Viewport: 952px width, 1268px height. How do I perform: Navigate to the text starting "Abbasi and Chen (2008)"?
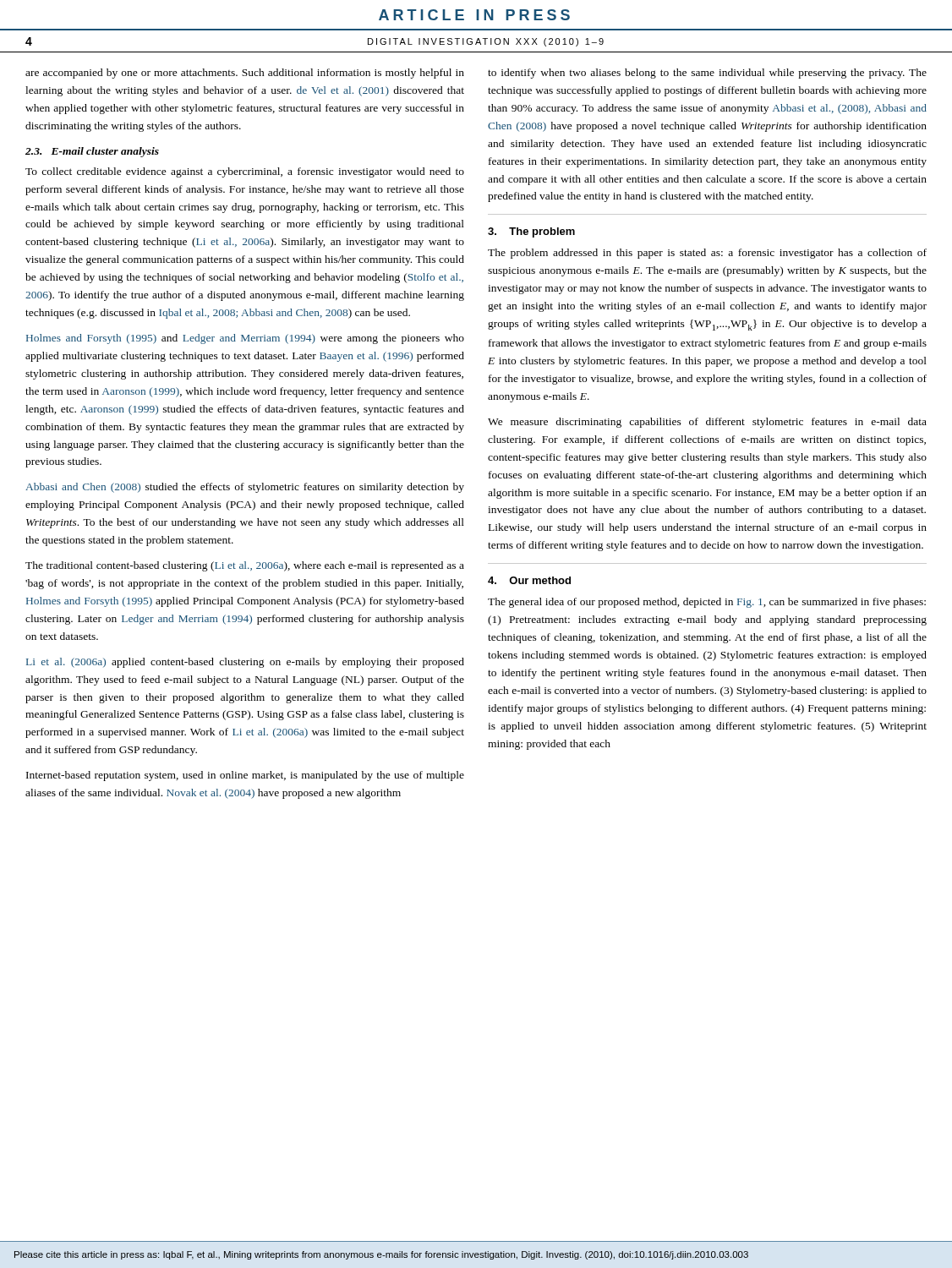pos(245,514)
